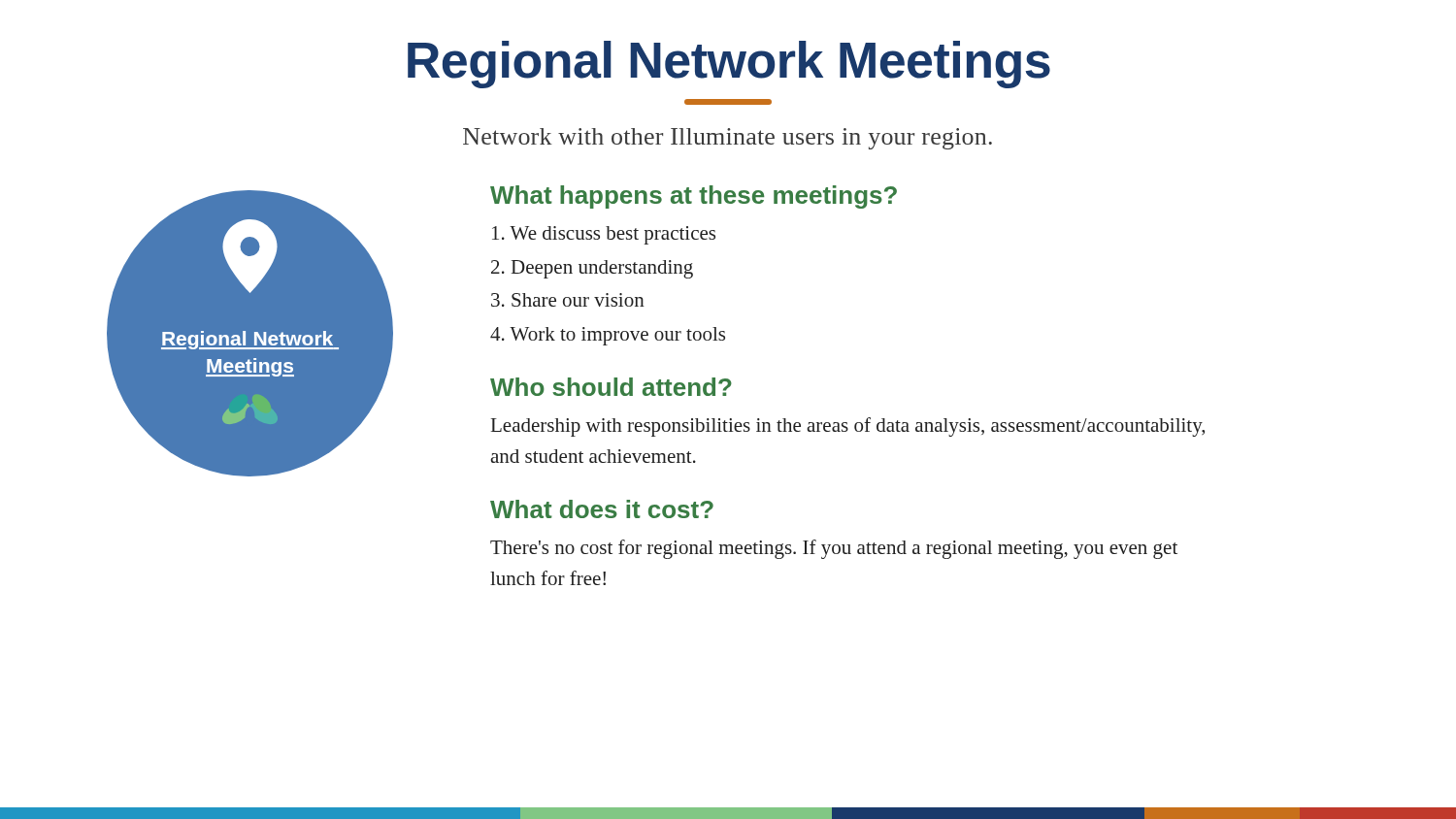Click on the passage starting "2. Deepen understanding"
This screenshot has height=819, width=1456.
pyautogui.click(x=592, y=266)
